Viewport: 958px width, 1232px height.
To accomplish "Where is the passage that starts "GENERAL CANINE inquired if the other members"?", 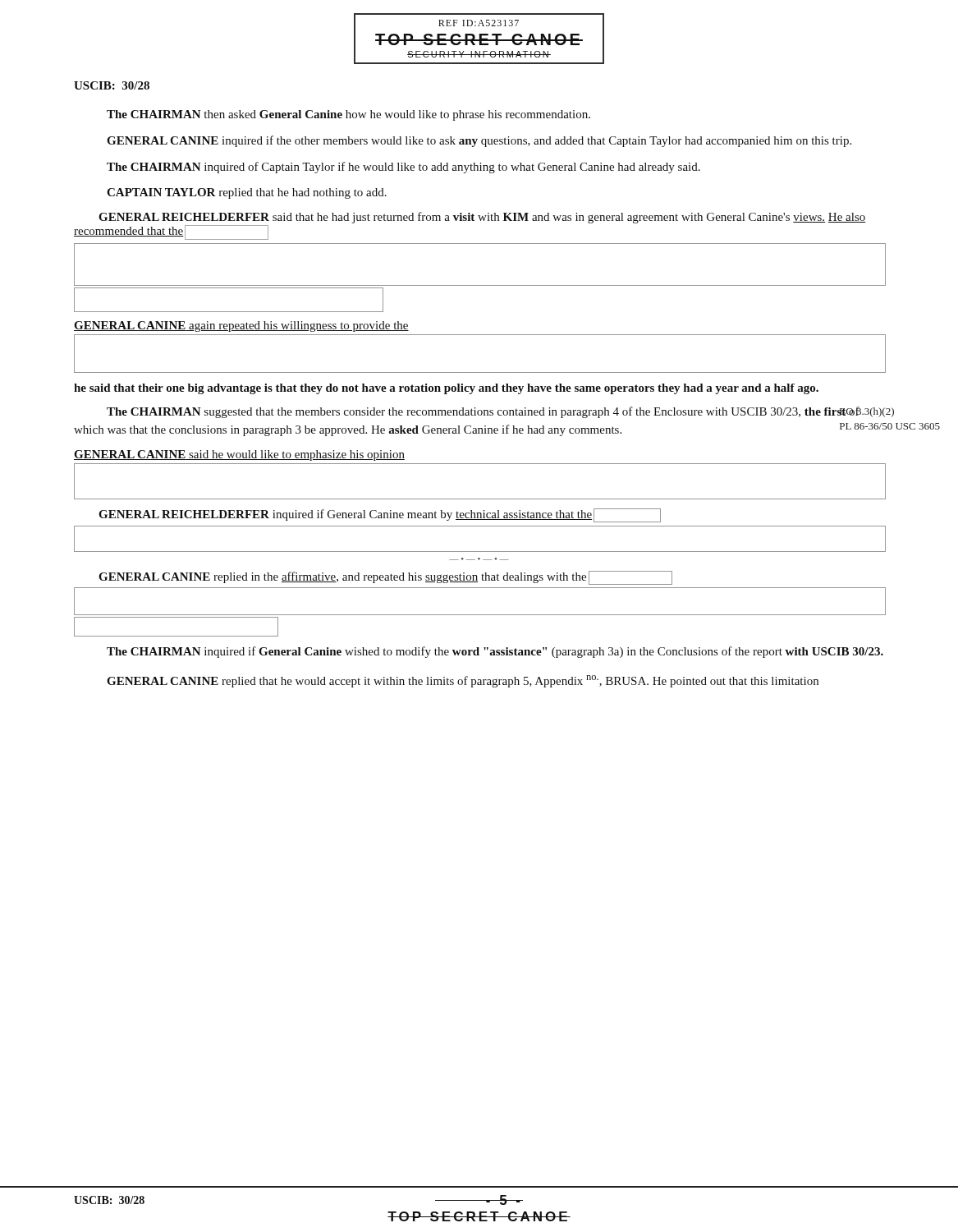I will click(x=479, y=140).
